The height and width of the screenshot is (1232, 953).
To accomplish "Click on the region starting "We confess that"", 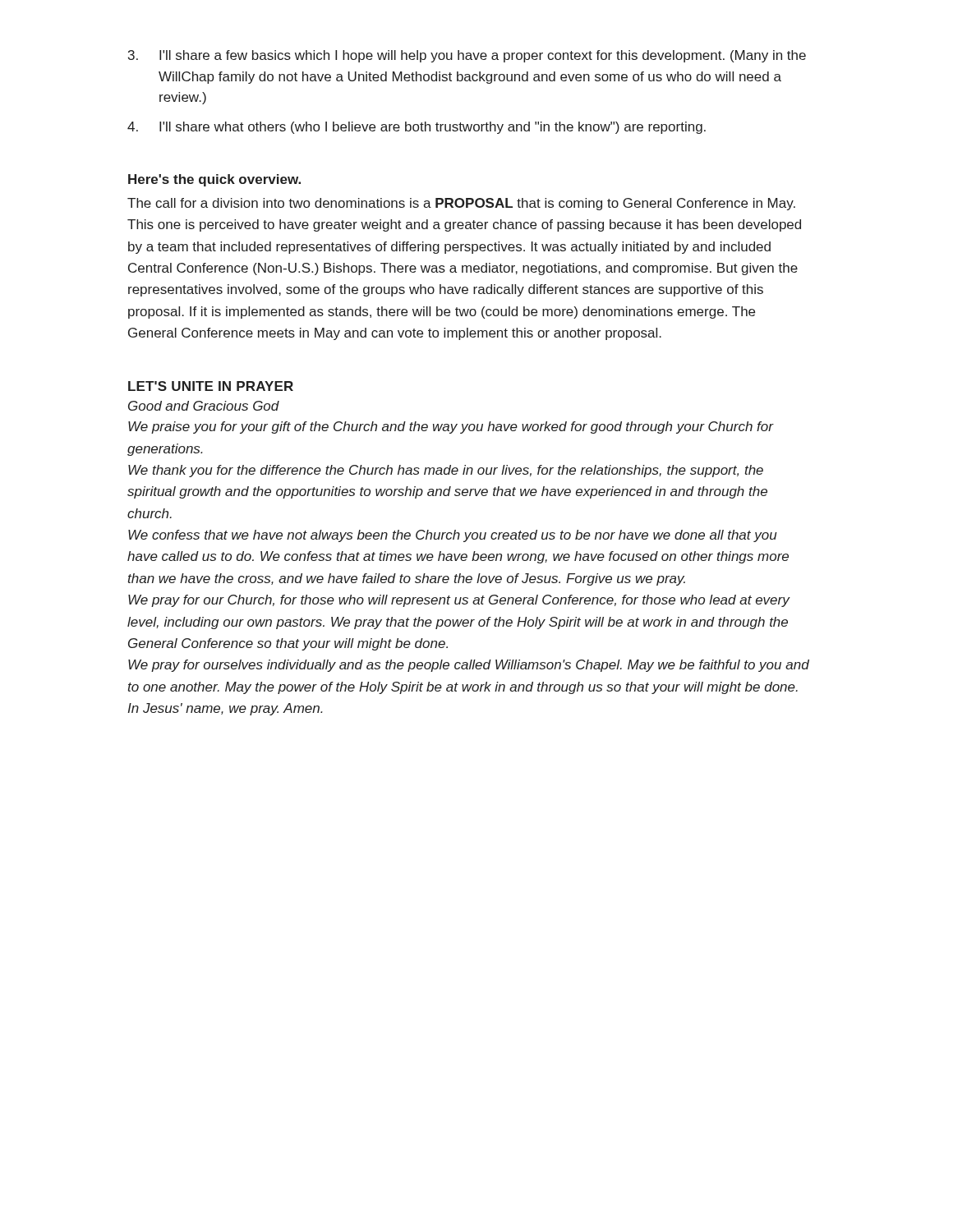I will coord(458,557).
